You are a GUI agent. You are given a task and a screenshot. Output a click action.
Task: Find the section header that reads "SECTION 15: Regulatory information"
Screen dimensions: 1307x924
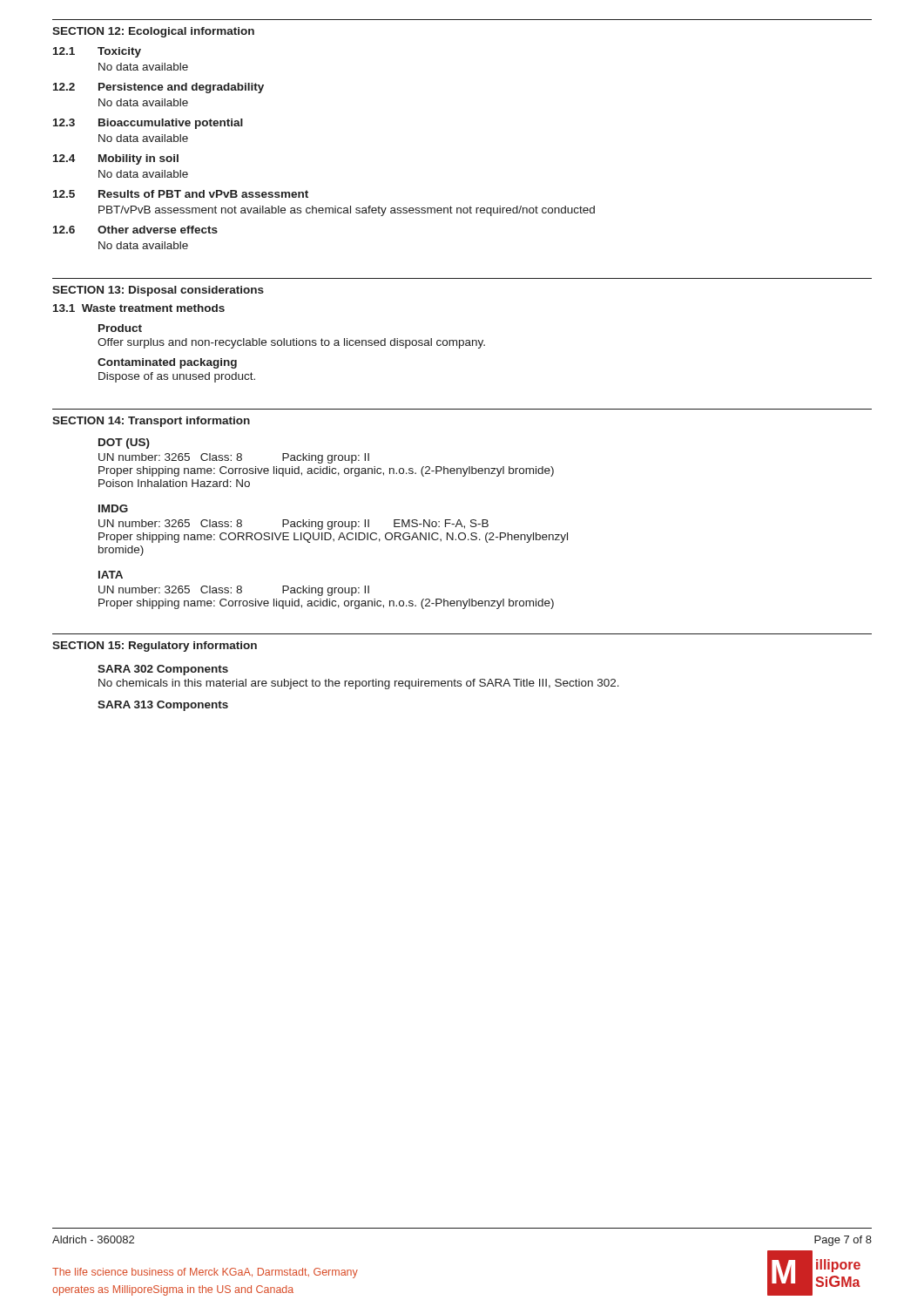pos(462,643)
